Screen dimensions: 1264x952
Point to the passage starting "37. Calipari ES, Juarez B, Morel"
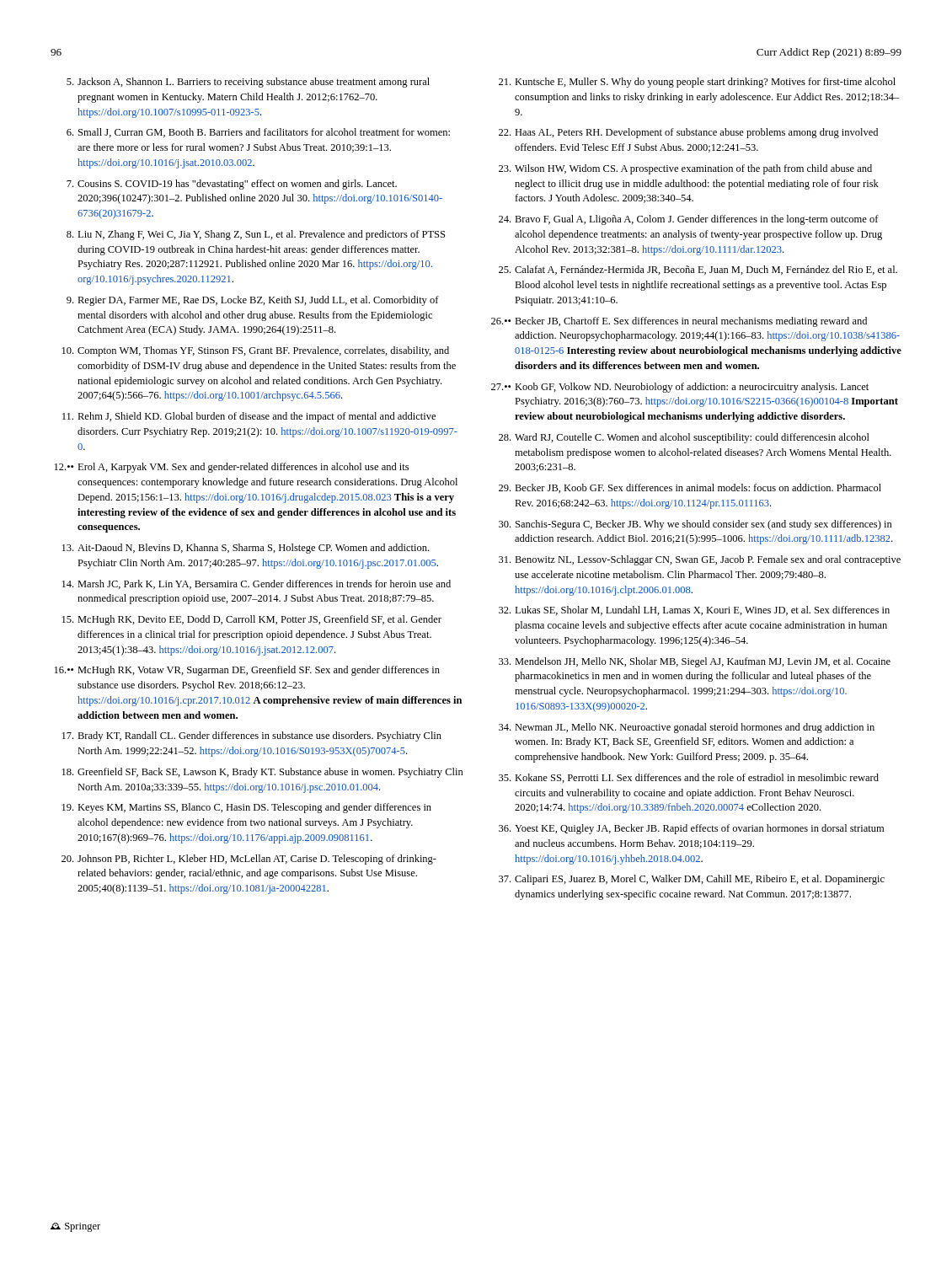(x=695, y=887)
